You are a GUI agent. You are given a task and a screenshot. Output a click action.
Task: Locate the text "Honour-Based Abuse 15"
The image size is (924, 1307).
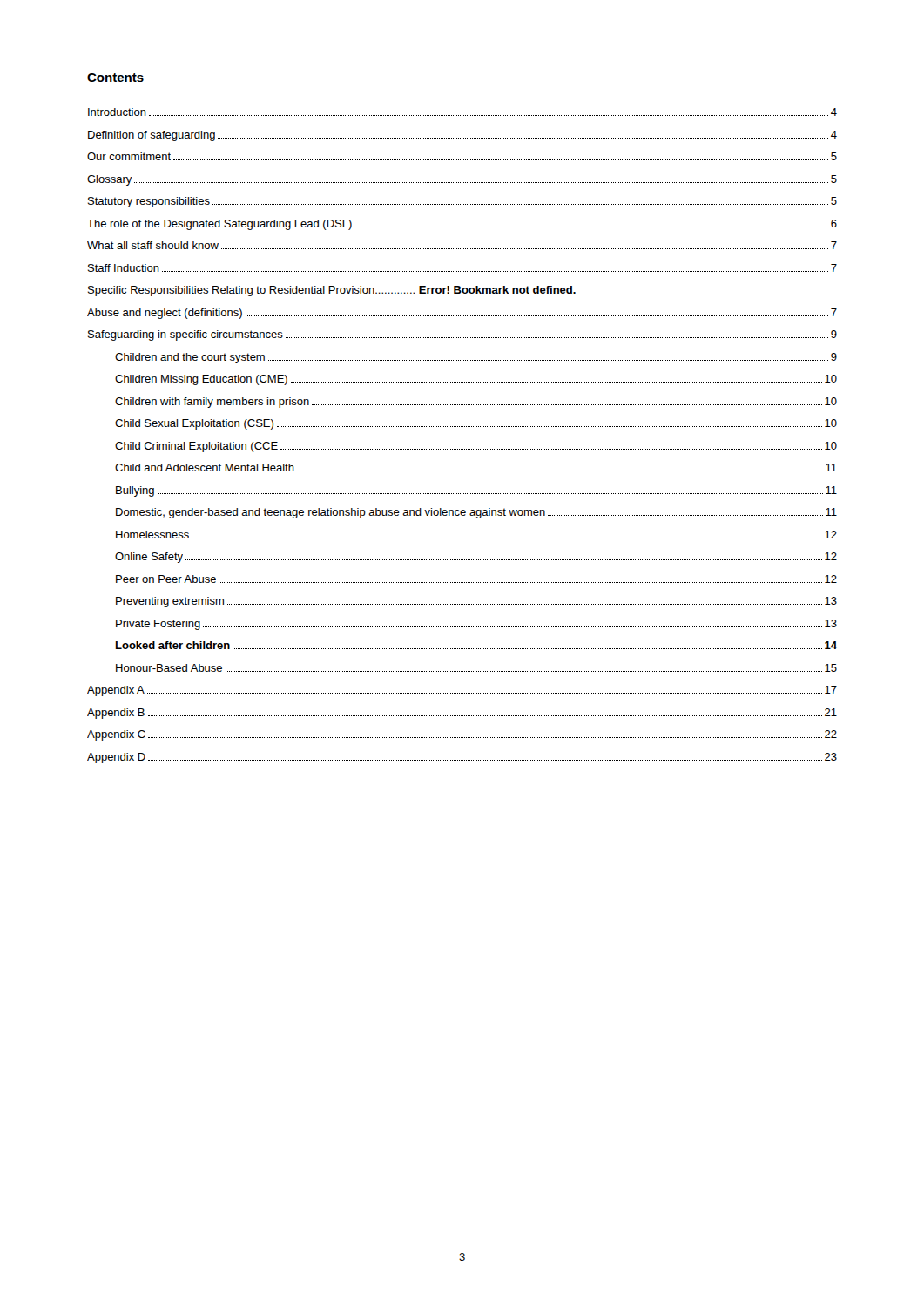click(x=462, y=668)
